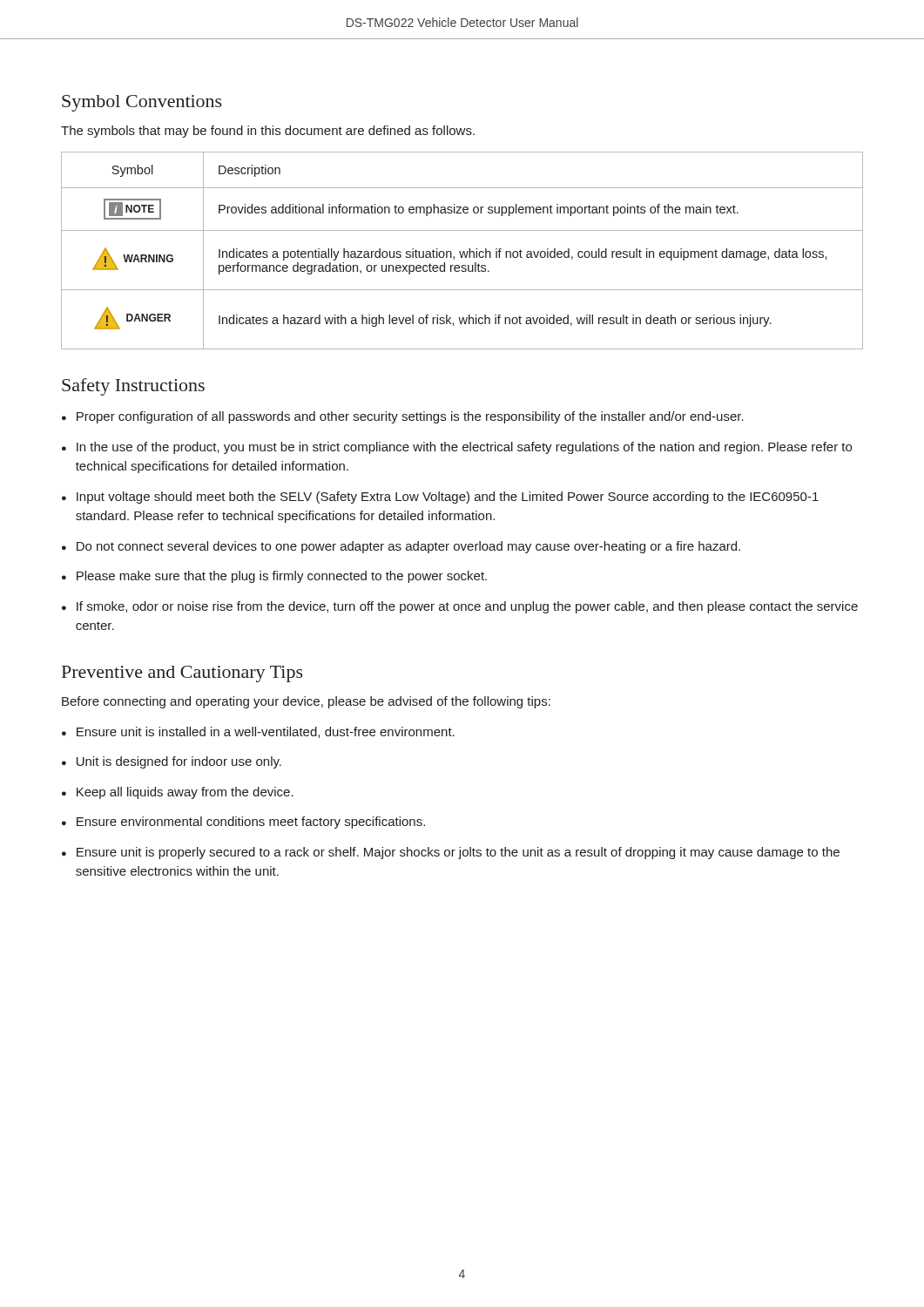Locate the passage starting "Please make sure that the plug"

click(282, 576)
